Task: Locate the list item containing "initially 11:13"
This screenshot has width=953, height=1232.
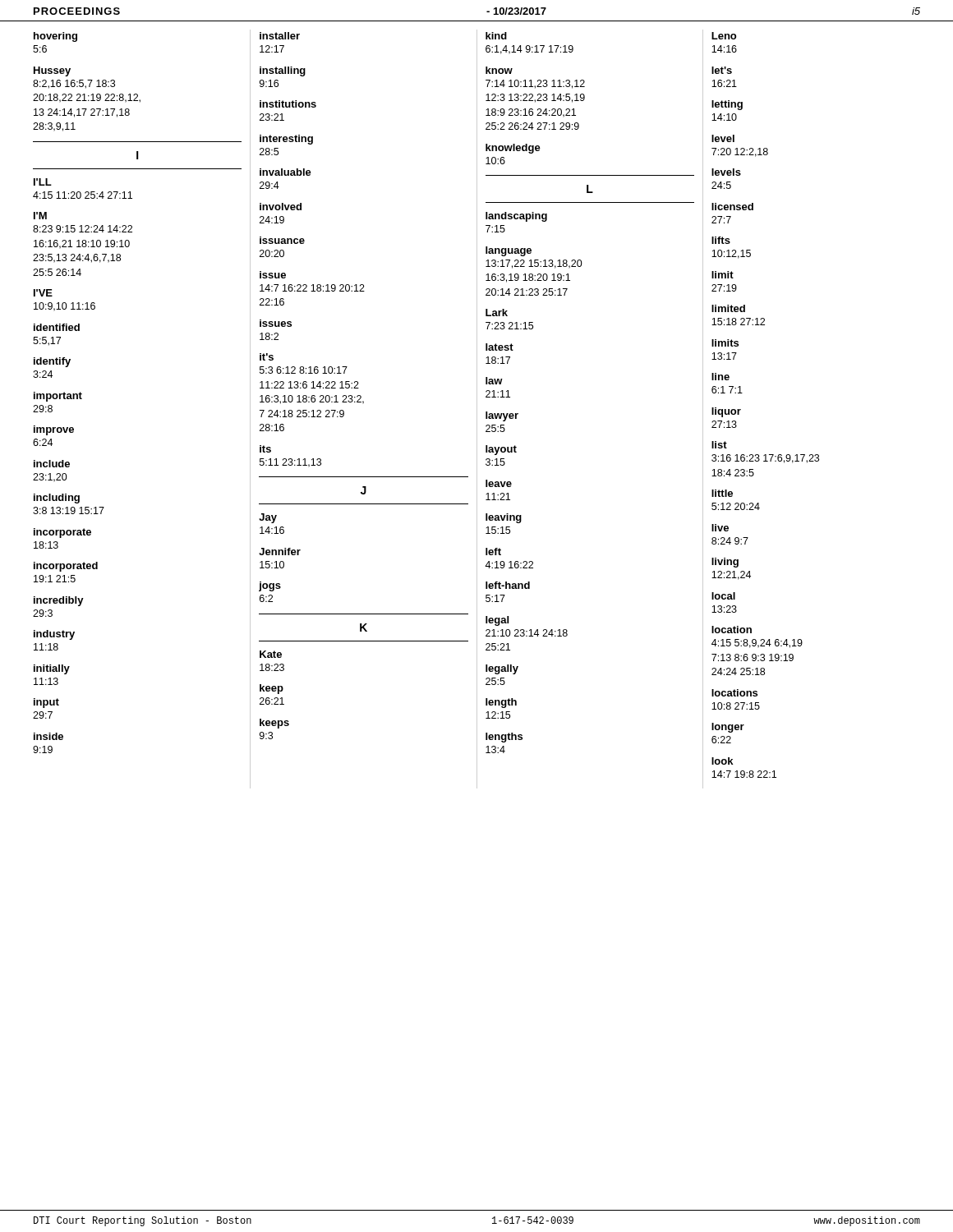Action: coord(52,669)
